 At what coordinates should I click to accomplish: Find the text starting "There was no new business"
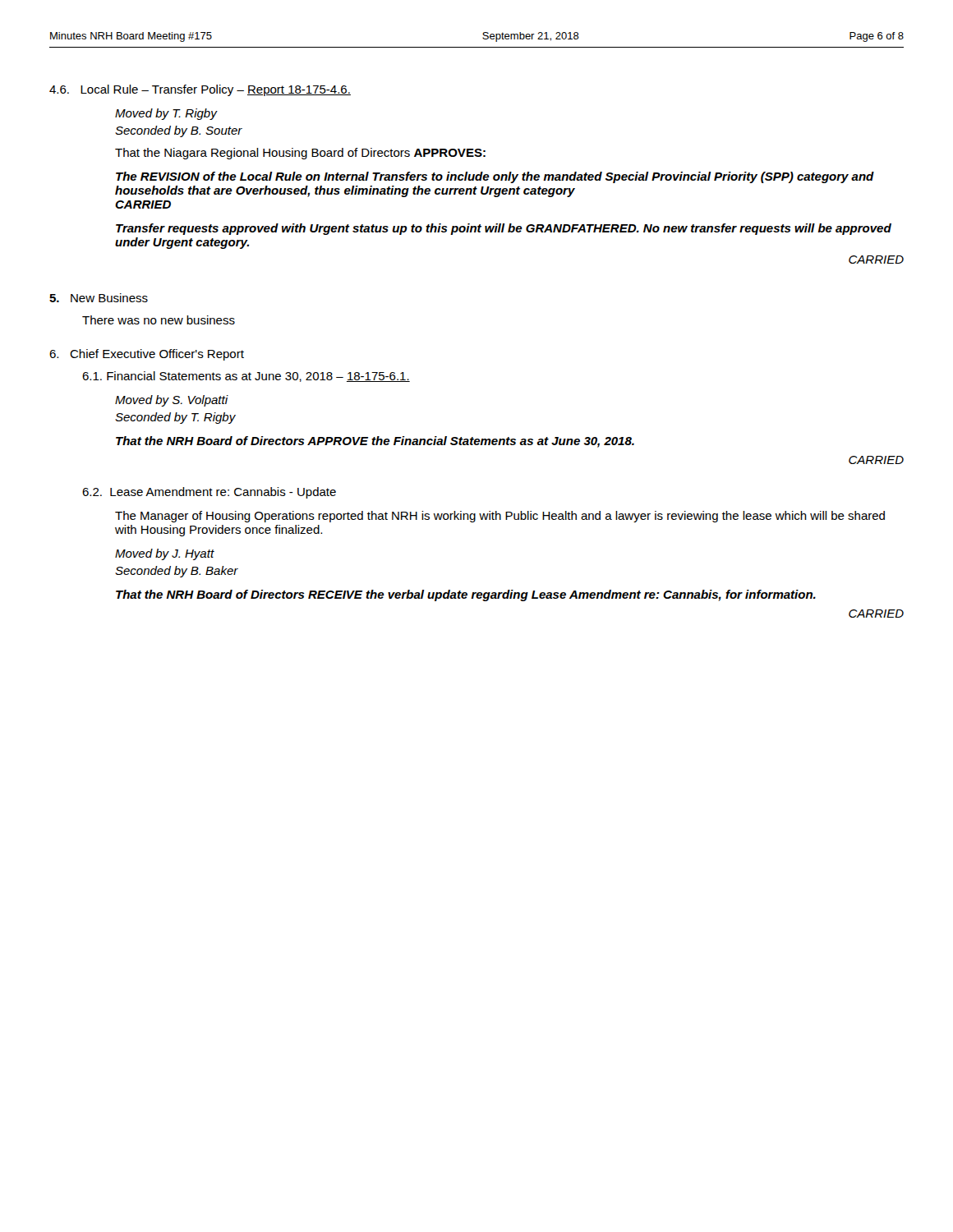tap(159, 320)
